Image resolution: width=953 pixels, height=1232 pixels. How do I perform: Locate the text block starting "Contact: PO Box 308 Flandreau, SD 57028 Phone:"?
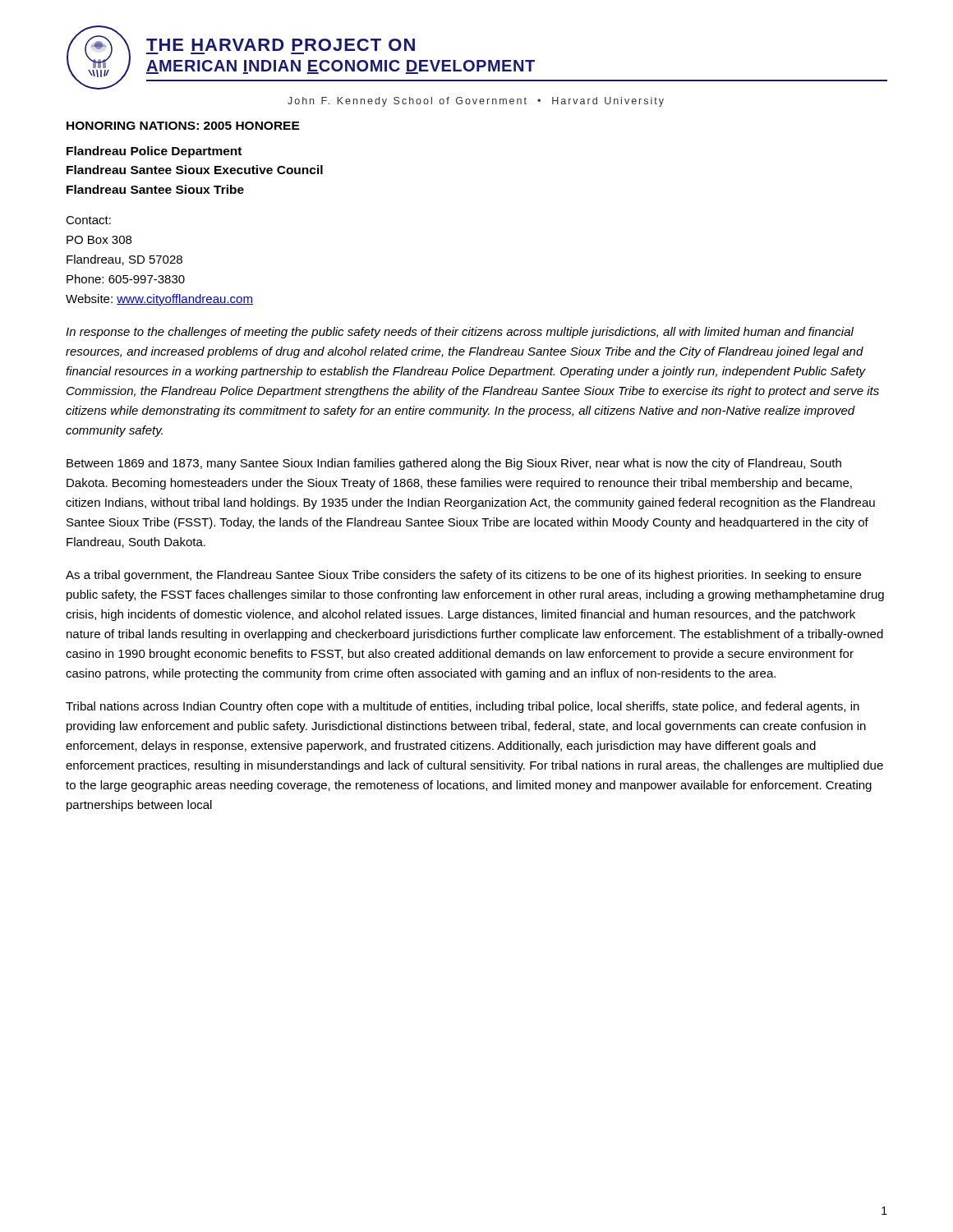tap(159, 259)
